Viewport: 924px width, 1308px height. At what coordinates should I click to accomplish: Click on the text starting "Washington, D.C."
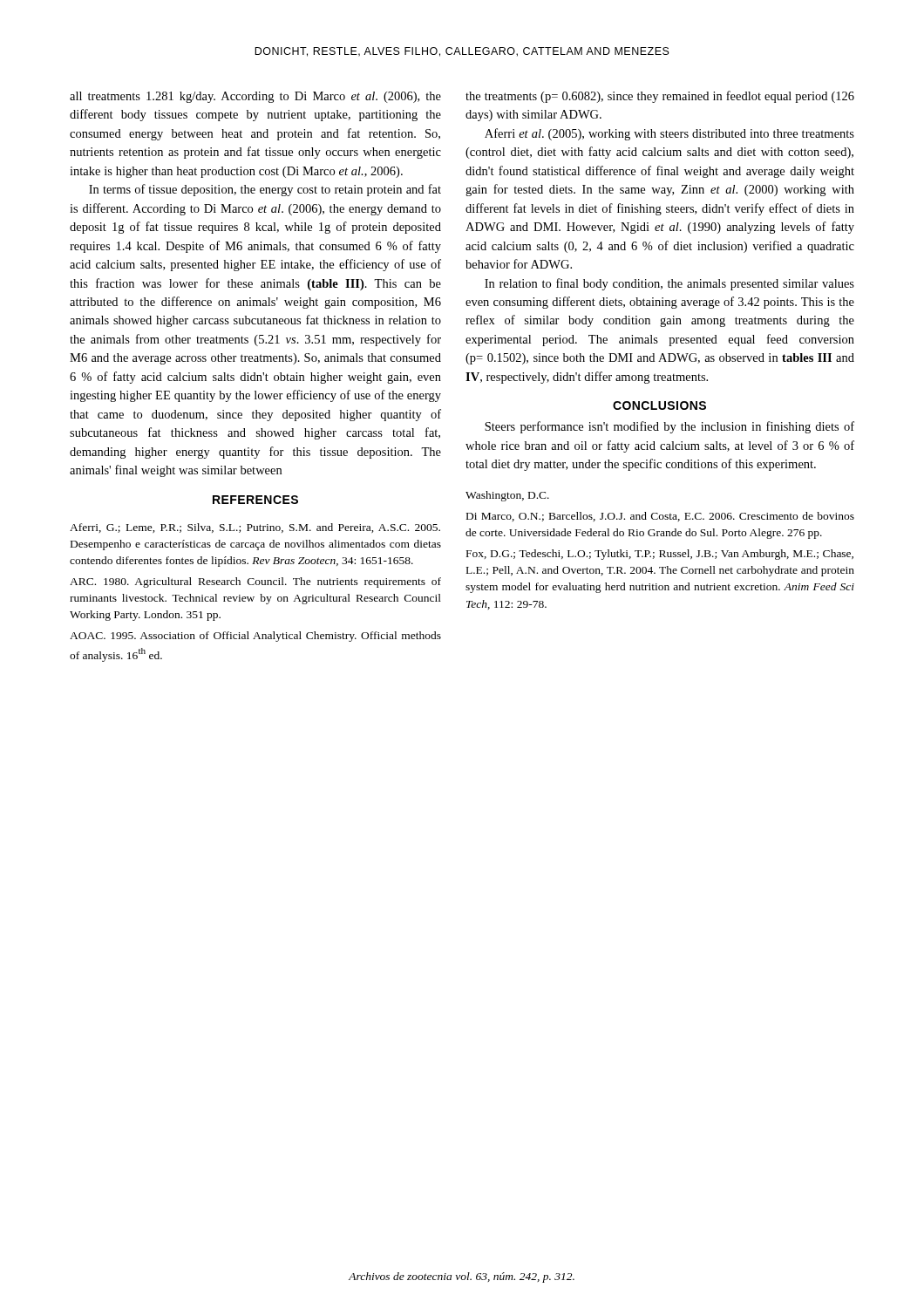point(508,495)
